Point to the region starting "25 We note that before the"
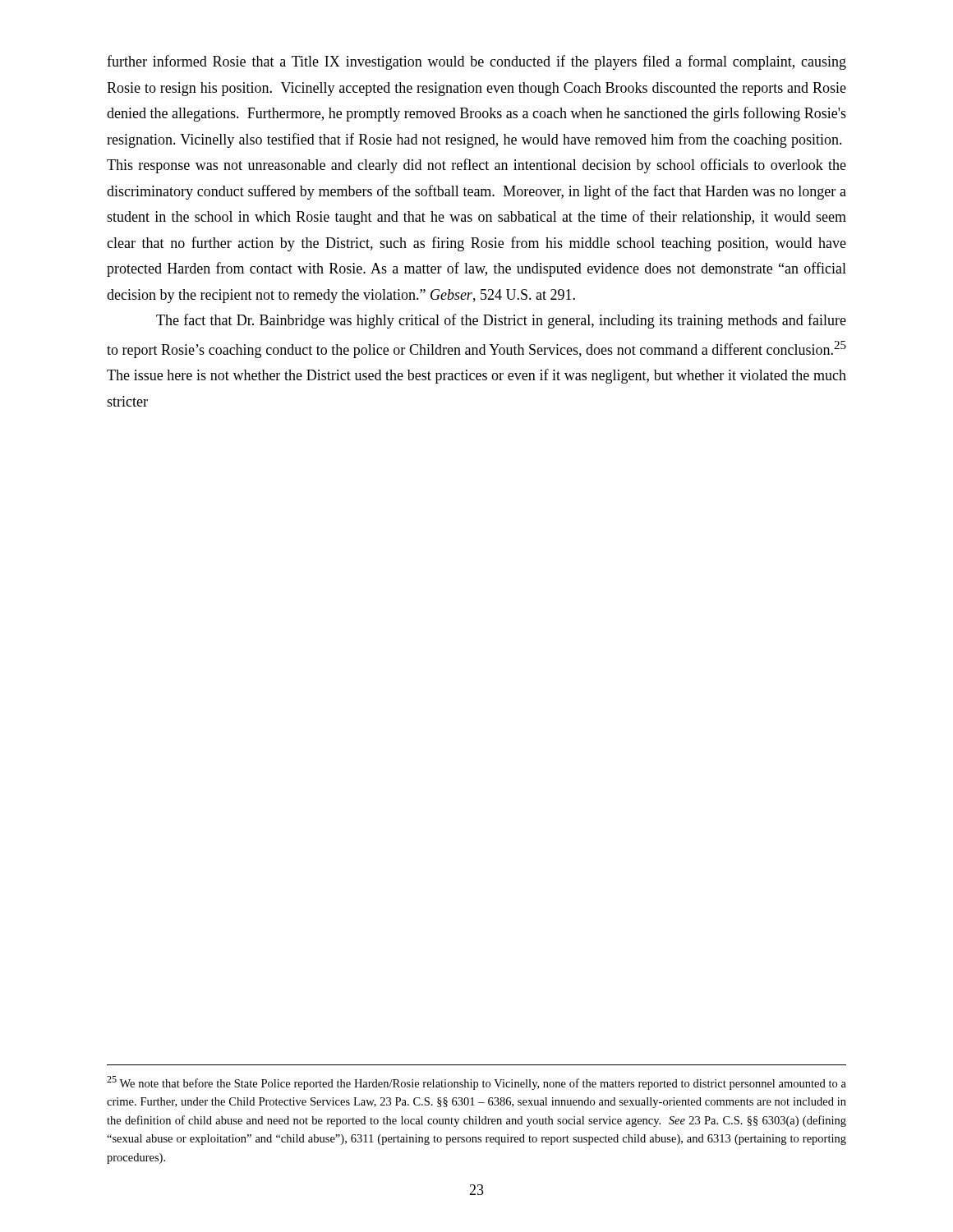The height and width of the screenshot is (1232, 953). [476, 1119]
